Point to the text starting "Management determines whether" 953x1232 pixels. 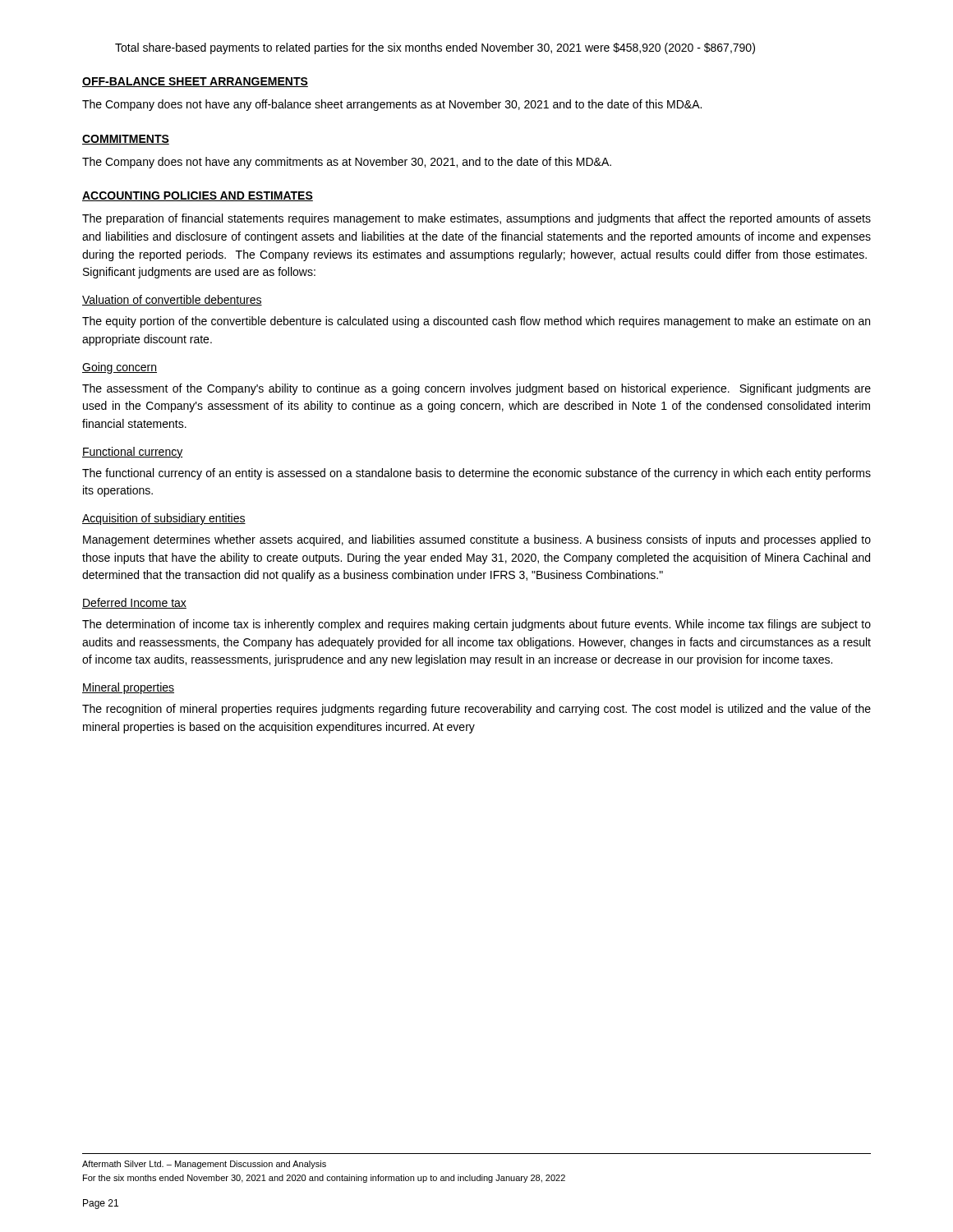476,557
